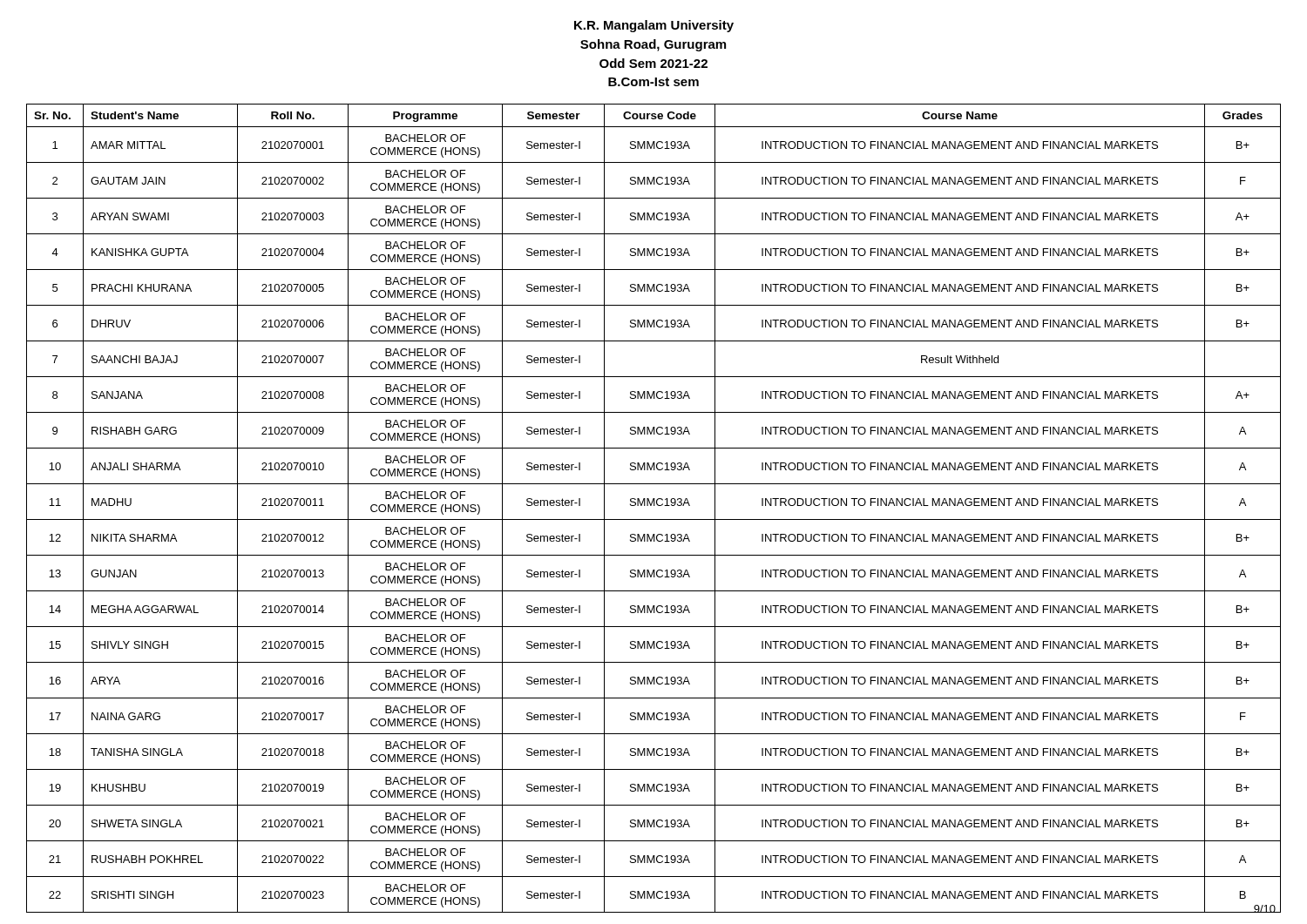
Task: Click on the table containing "Course Code"
Action: coord(654,508)
